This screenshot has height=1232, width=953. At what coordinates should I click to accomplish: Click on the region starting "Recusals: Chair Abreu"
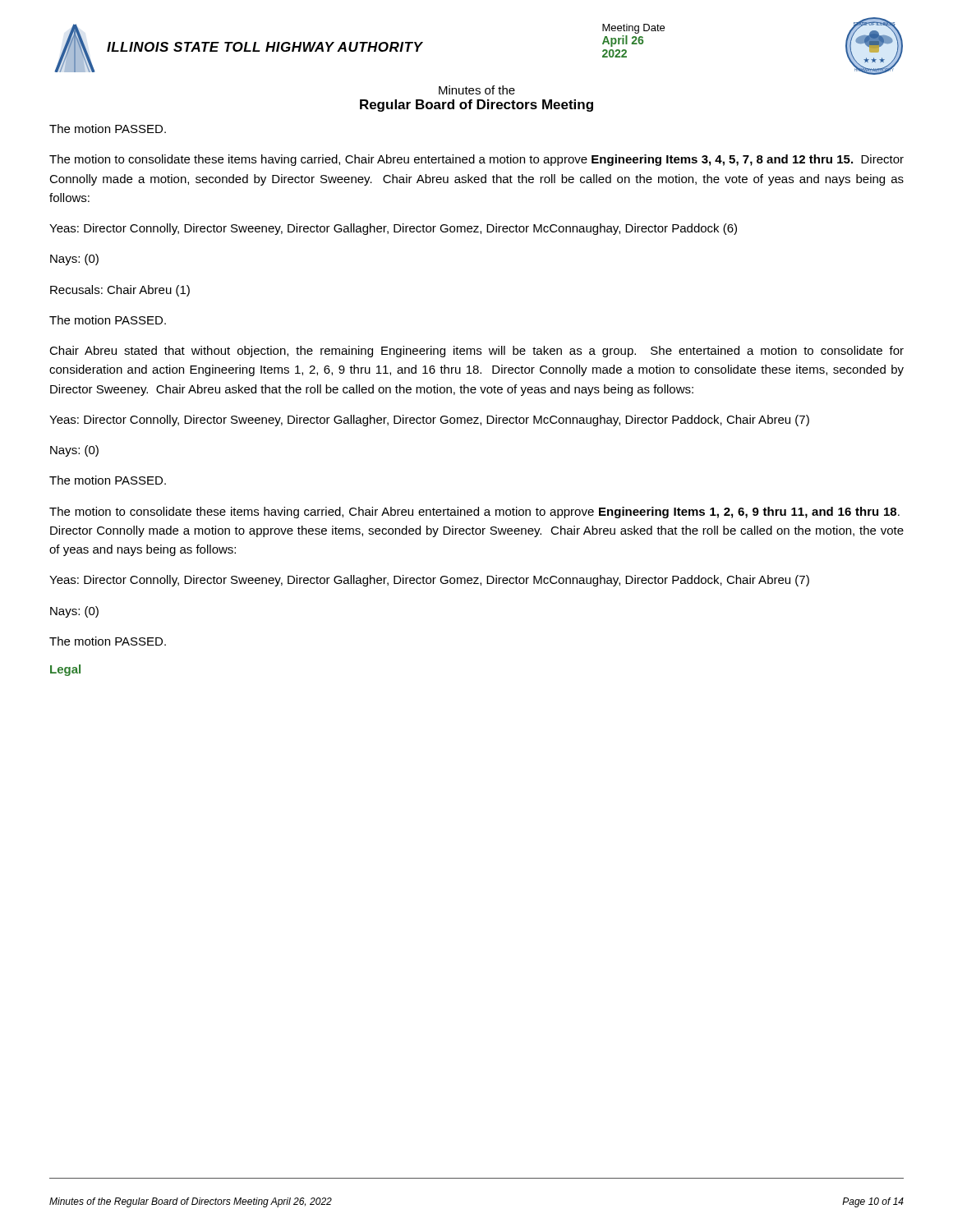pyautogui.click(x=120, y=289)
